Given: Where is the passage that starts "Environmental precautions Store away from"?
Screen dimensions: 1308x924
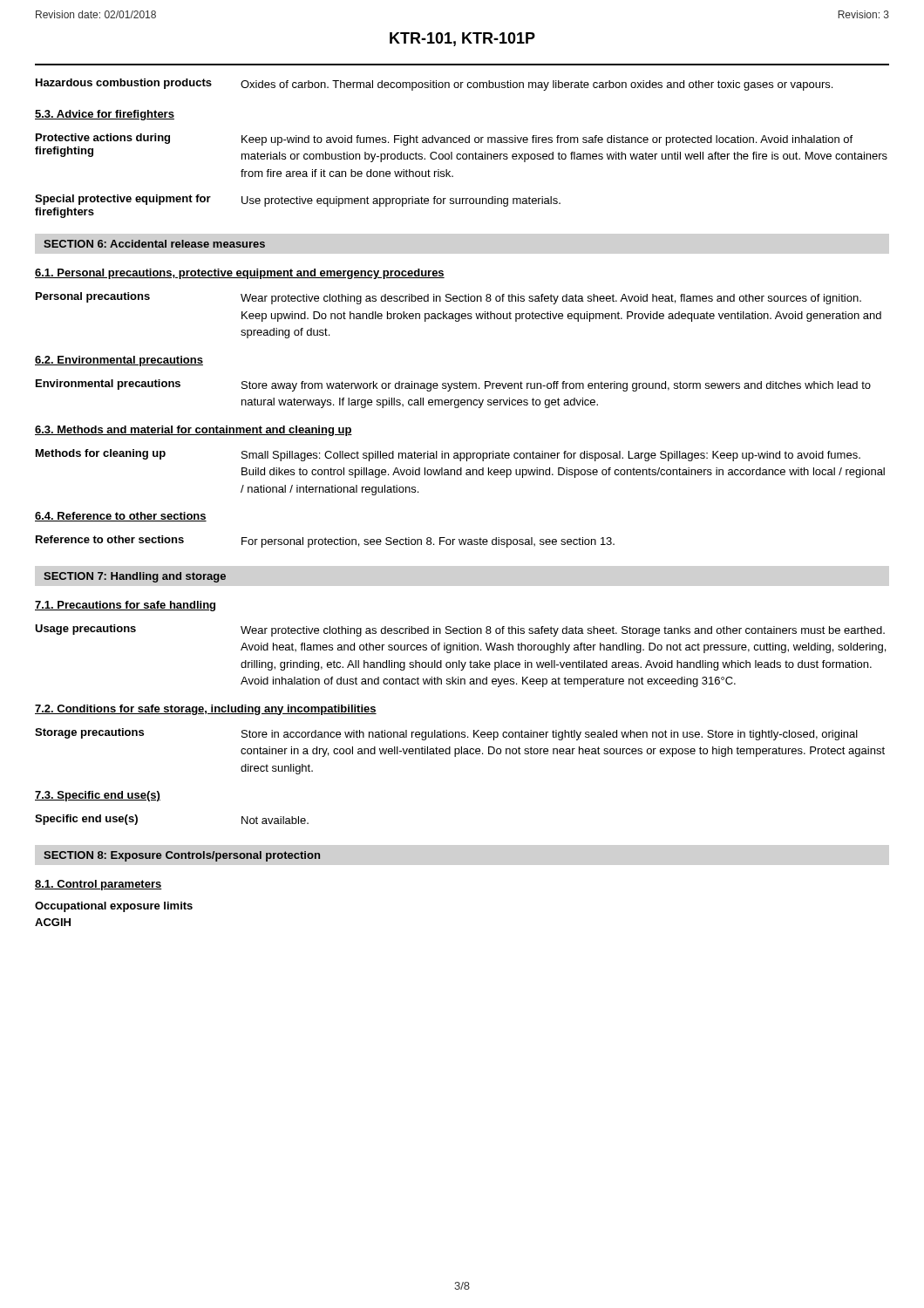Looking at the screenshot, I should pos(462,393).
